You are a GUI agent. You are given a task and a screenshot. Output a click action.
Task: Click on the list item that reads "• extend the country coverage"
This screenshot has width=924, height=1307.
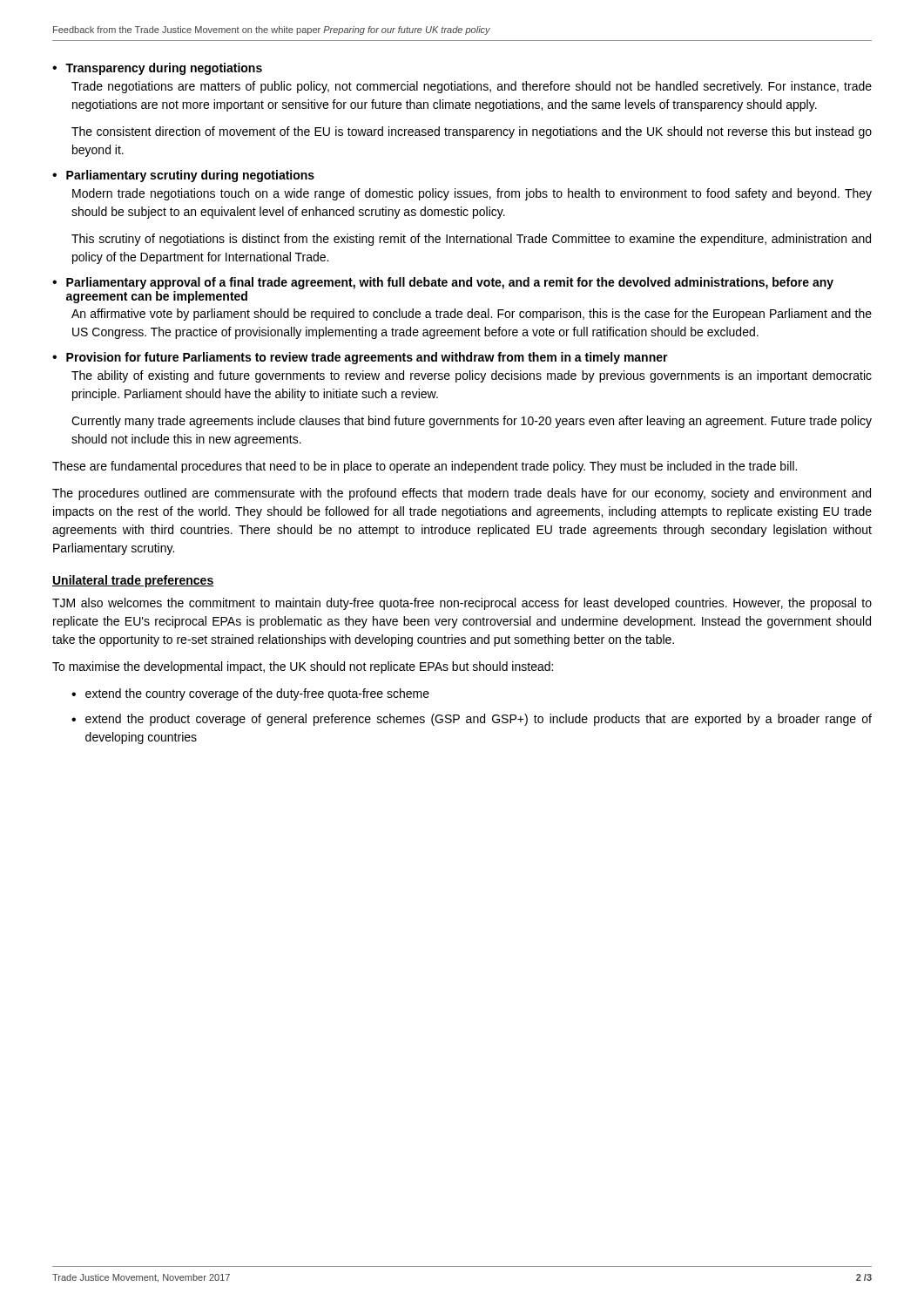pyautogui.click(x=250, y=695)
